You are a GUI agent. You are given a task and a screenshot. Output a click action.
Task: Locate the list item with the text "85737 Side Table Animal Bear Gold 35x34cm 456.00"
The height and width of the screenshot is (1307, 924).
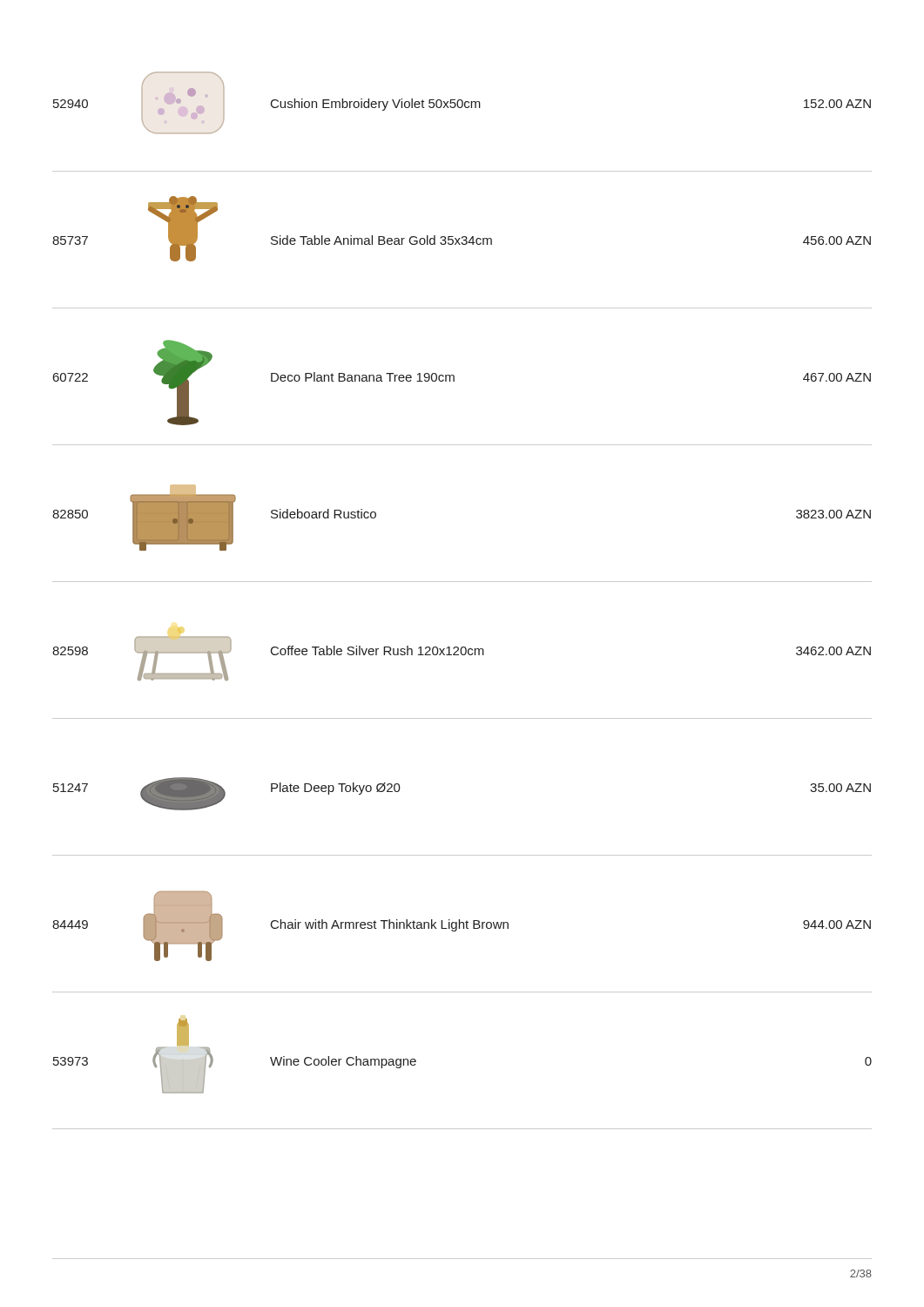click(462, 240)
